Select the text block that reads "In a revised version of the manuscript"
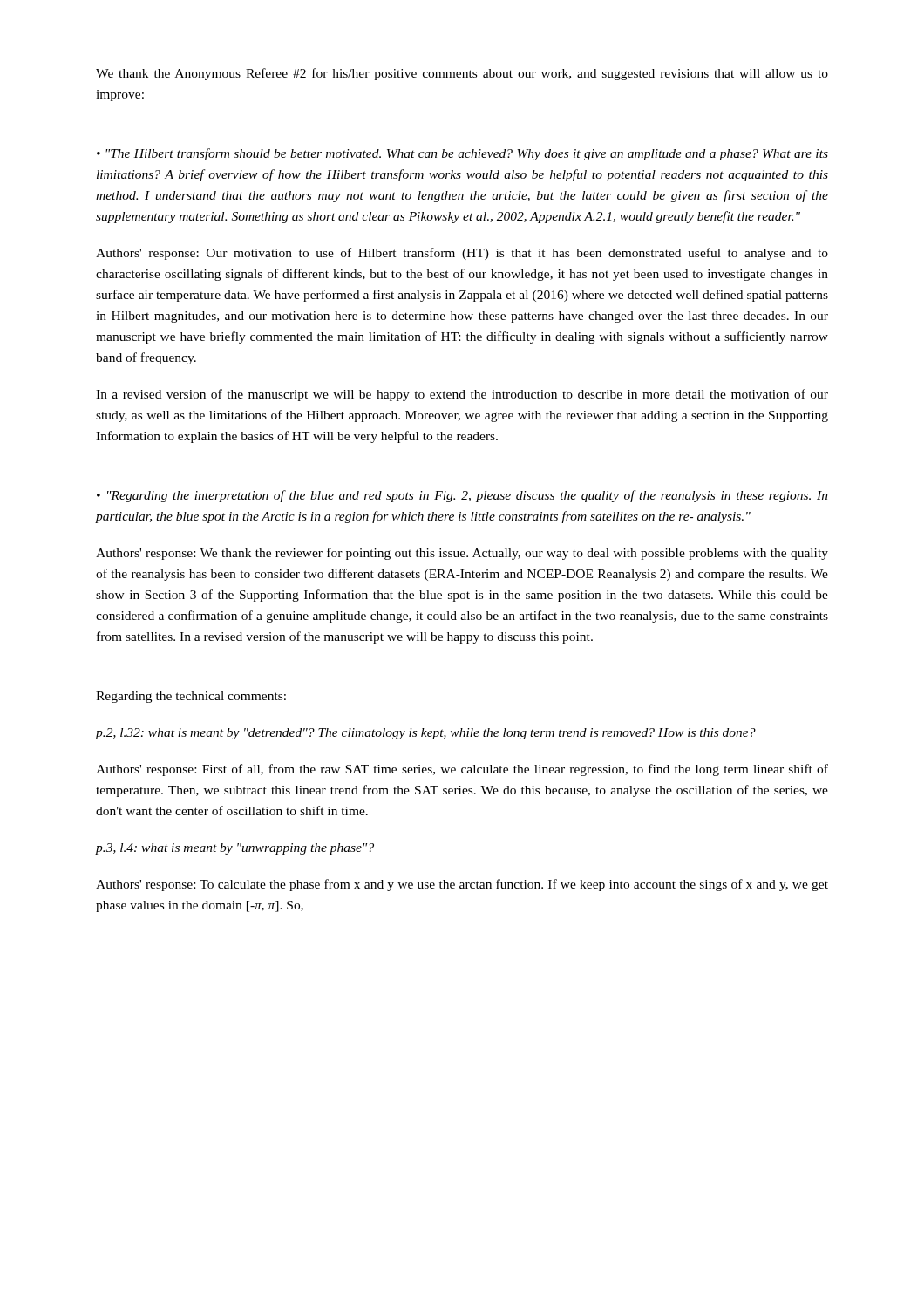Screen dimensions: 1308x924 pyautogui.click(x=462, y=415)
